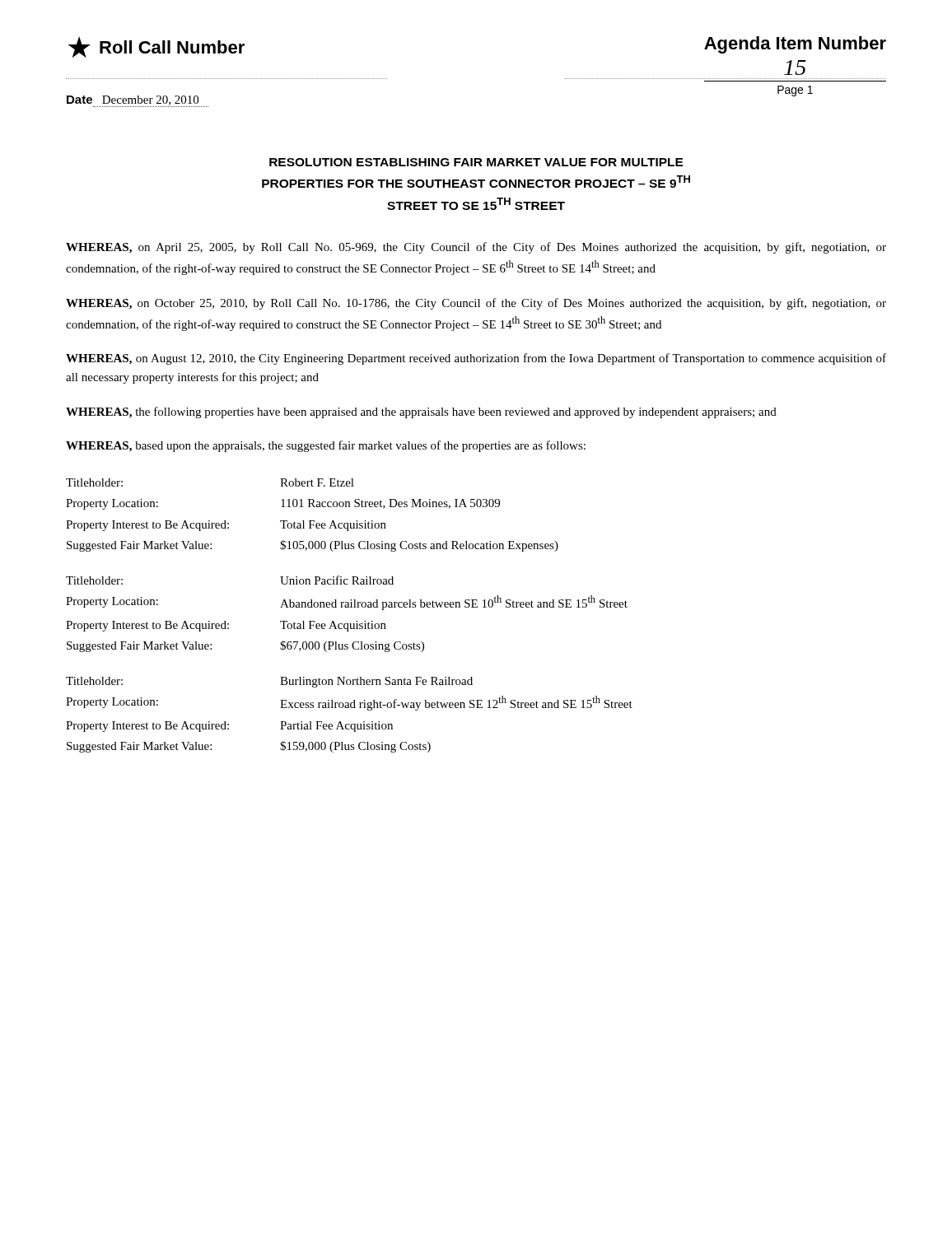Select the table
This screenshot has width=952, height=1235.
[476, 615]
